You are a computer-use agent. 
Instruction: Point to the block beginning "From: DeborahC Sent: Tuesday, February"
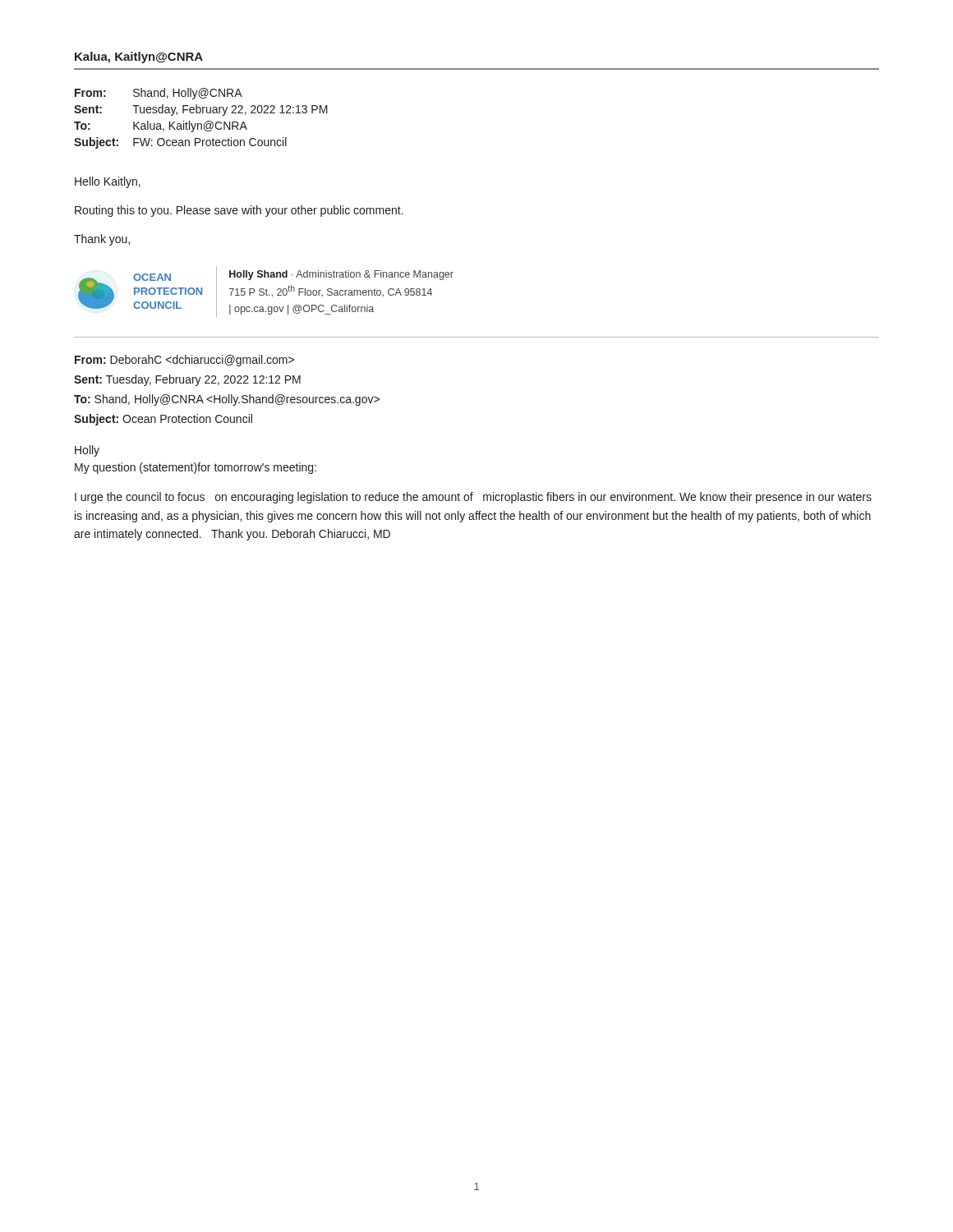tap(227, 389)
